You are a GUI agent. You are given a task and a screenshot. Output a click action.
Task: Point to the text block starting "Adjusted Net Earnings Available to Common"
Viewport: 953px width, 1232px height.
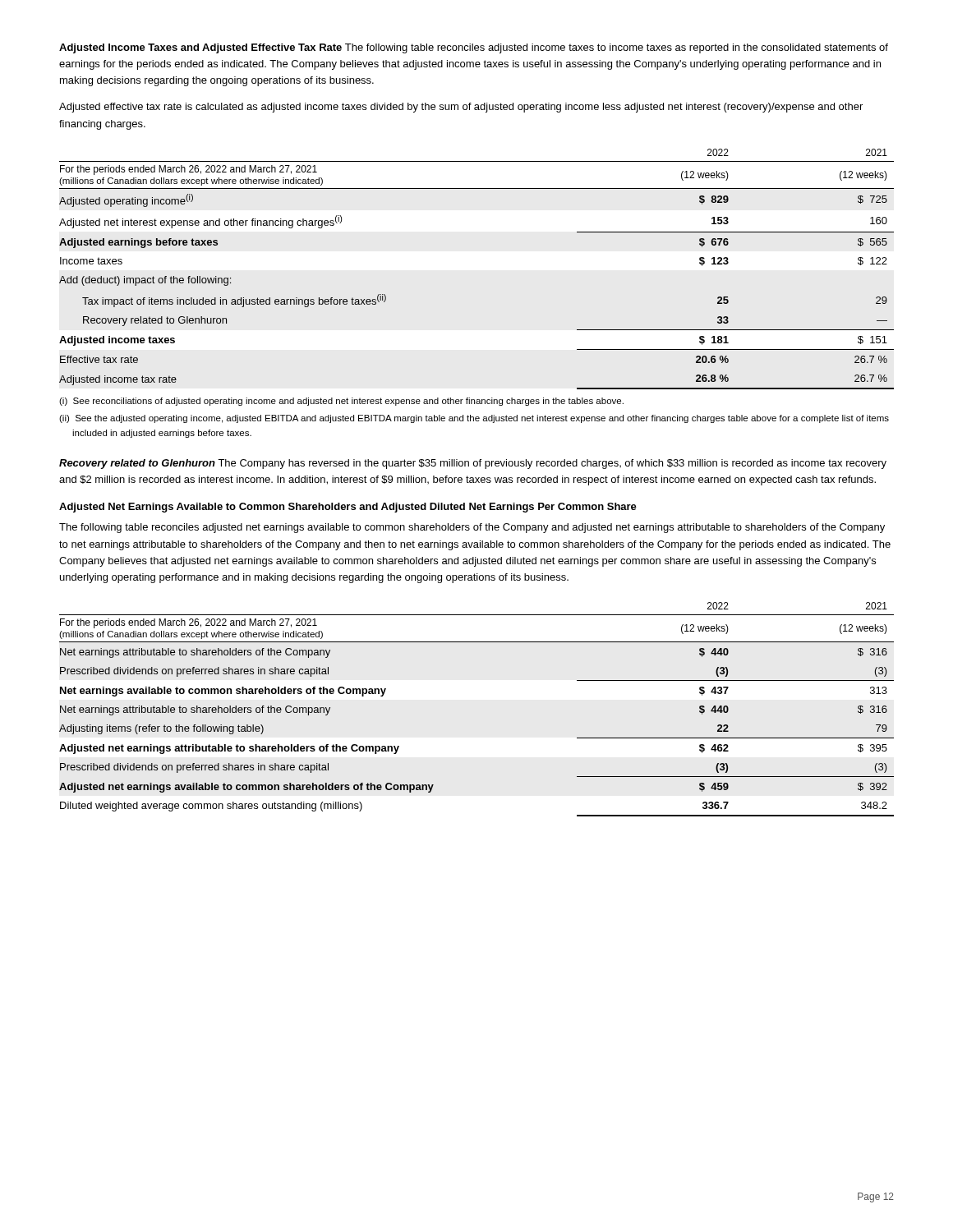point(348,506)
